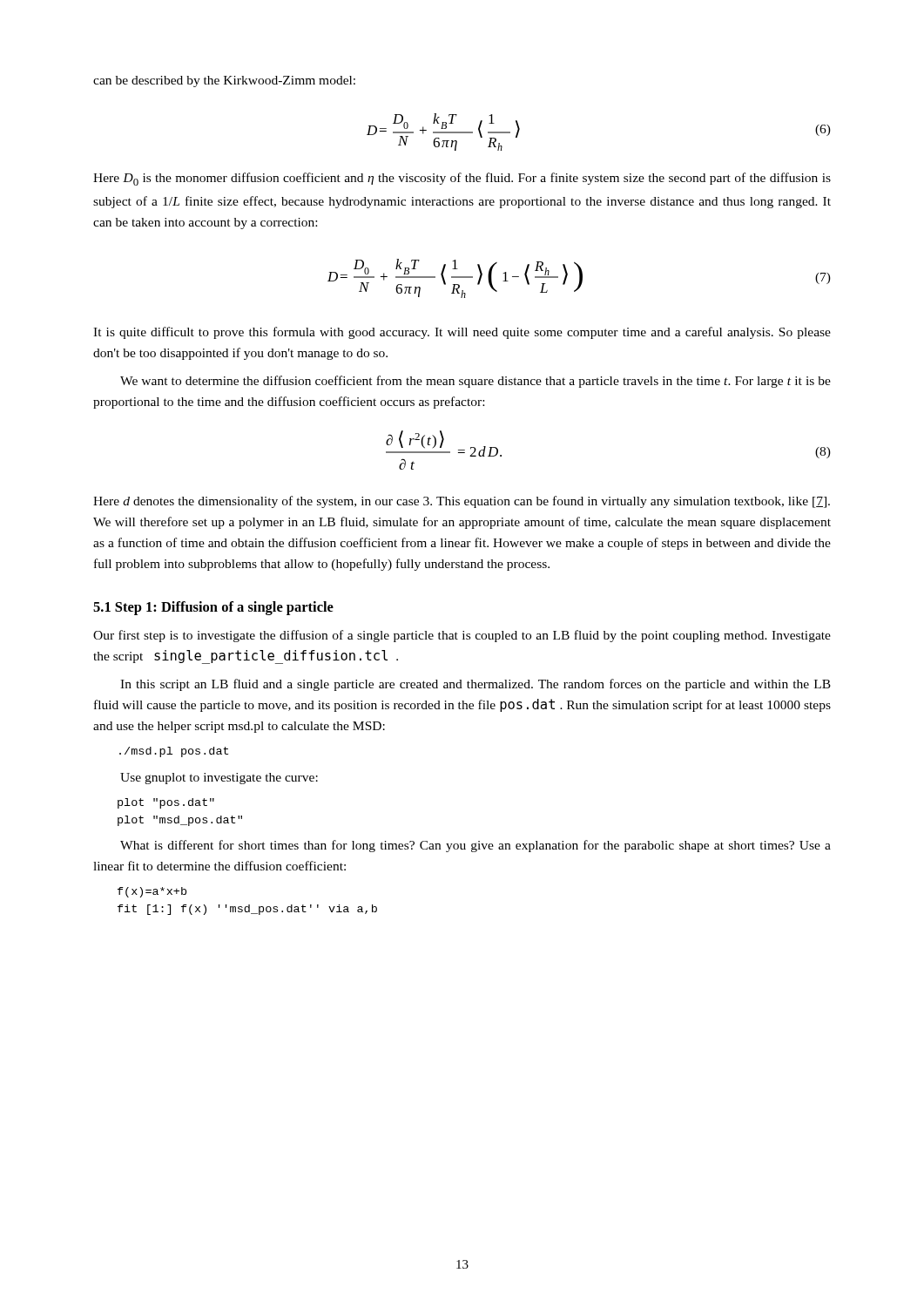Find the block on this page that starts "We want to determine the diffusion"
This screenshot has height=1307, width=924.
[x=462, y=391]
